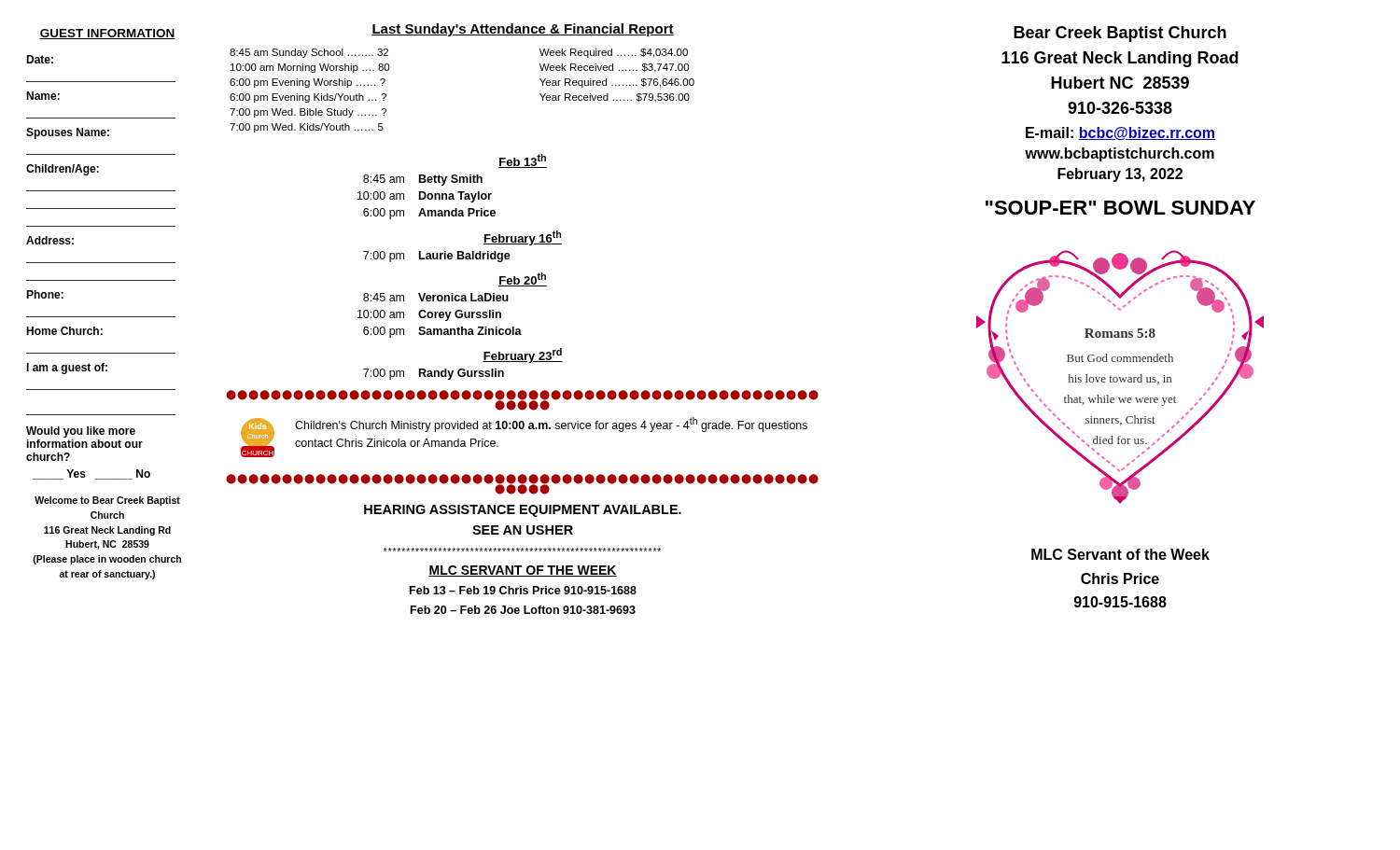The width and height of the screenshot is (1400, 850).
Task: Point to "GUEST INFORMATION"
Action: point(107,33)
